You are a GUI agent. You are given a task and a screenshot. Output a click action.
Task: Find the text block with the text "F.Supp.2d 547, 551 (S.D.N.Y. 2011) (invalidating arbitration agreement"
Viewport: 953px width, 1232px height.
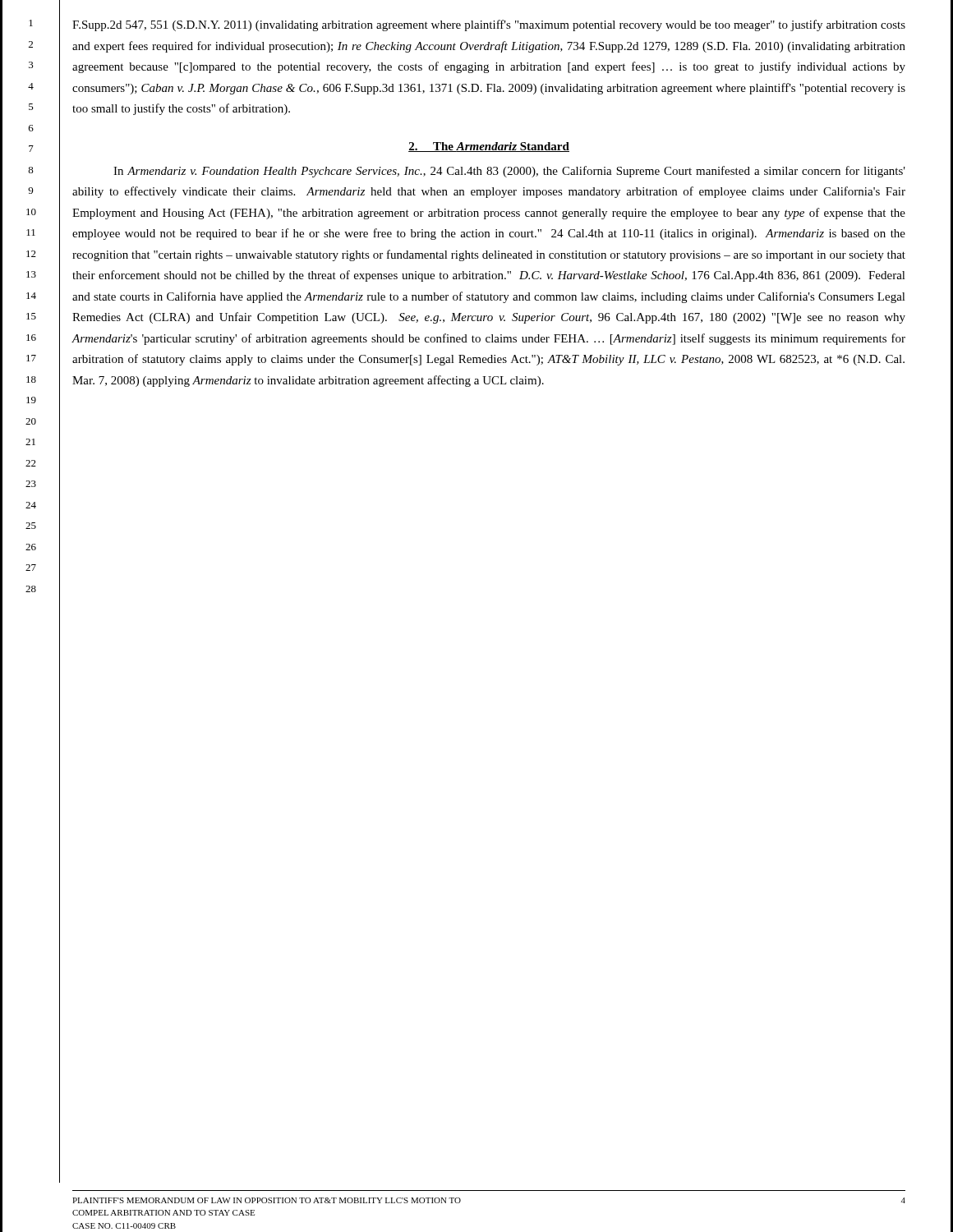click(489, 67)
